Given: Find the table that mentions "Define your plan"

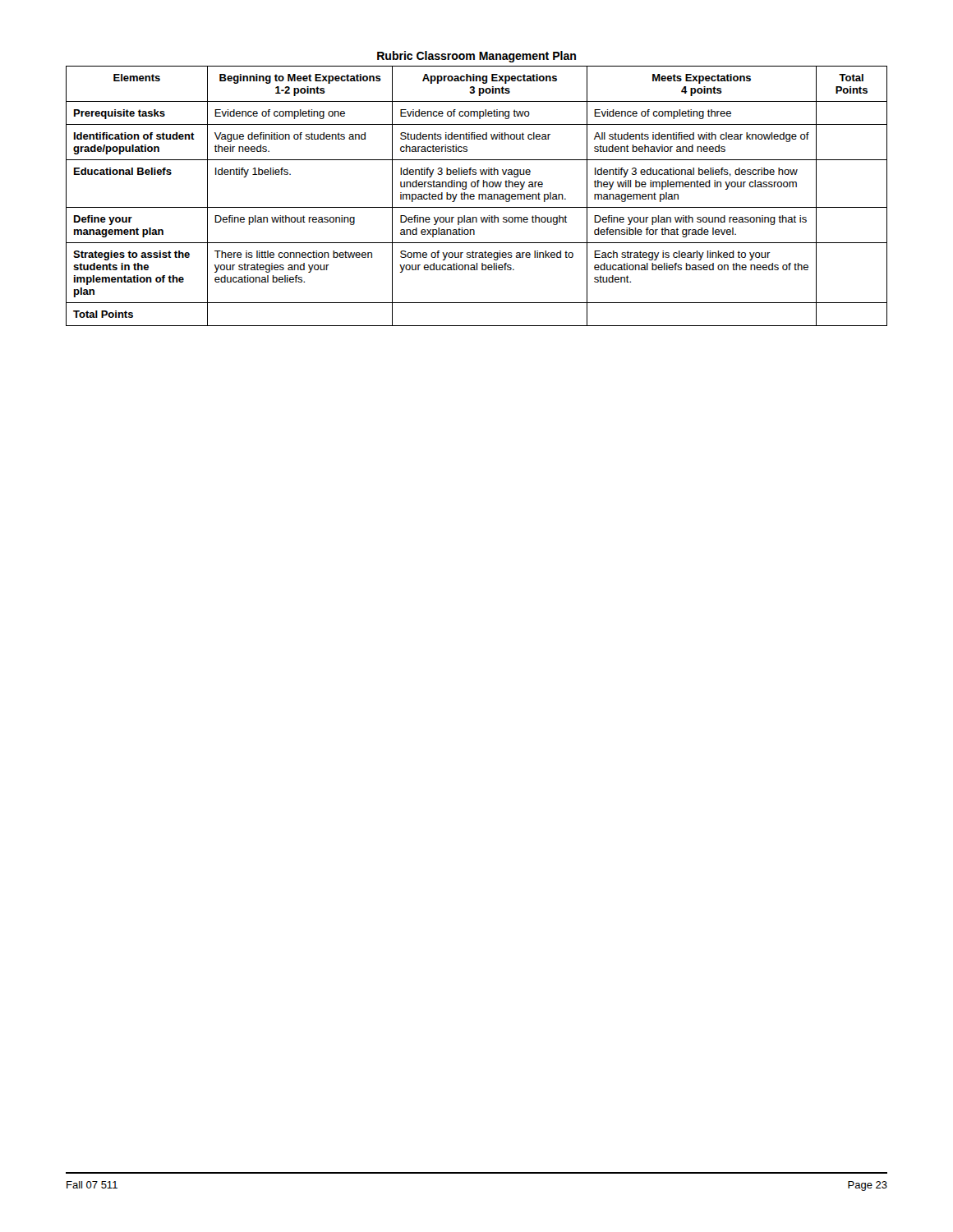Looking at the screenshot, I should 476,188.
